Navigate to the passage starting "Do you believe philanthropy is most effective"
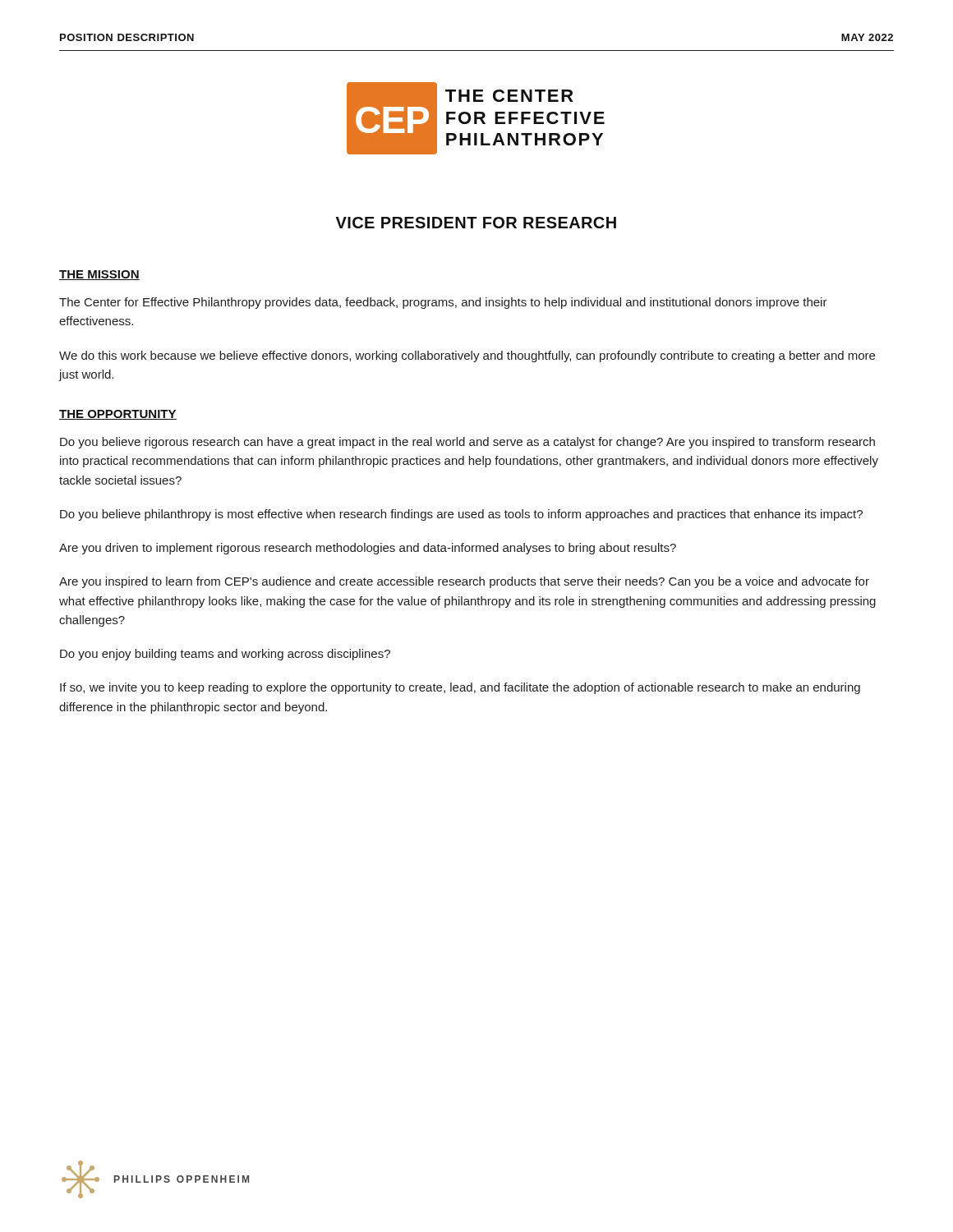The height and width of the screenshot is (1232, 953). click(x=461, y=514)
